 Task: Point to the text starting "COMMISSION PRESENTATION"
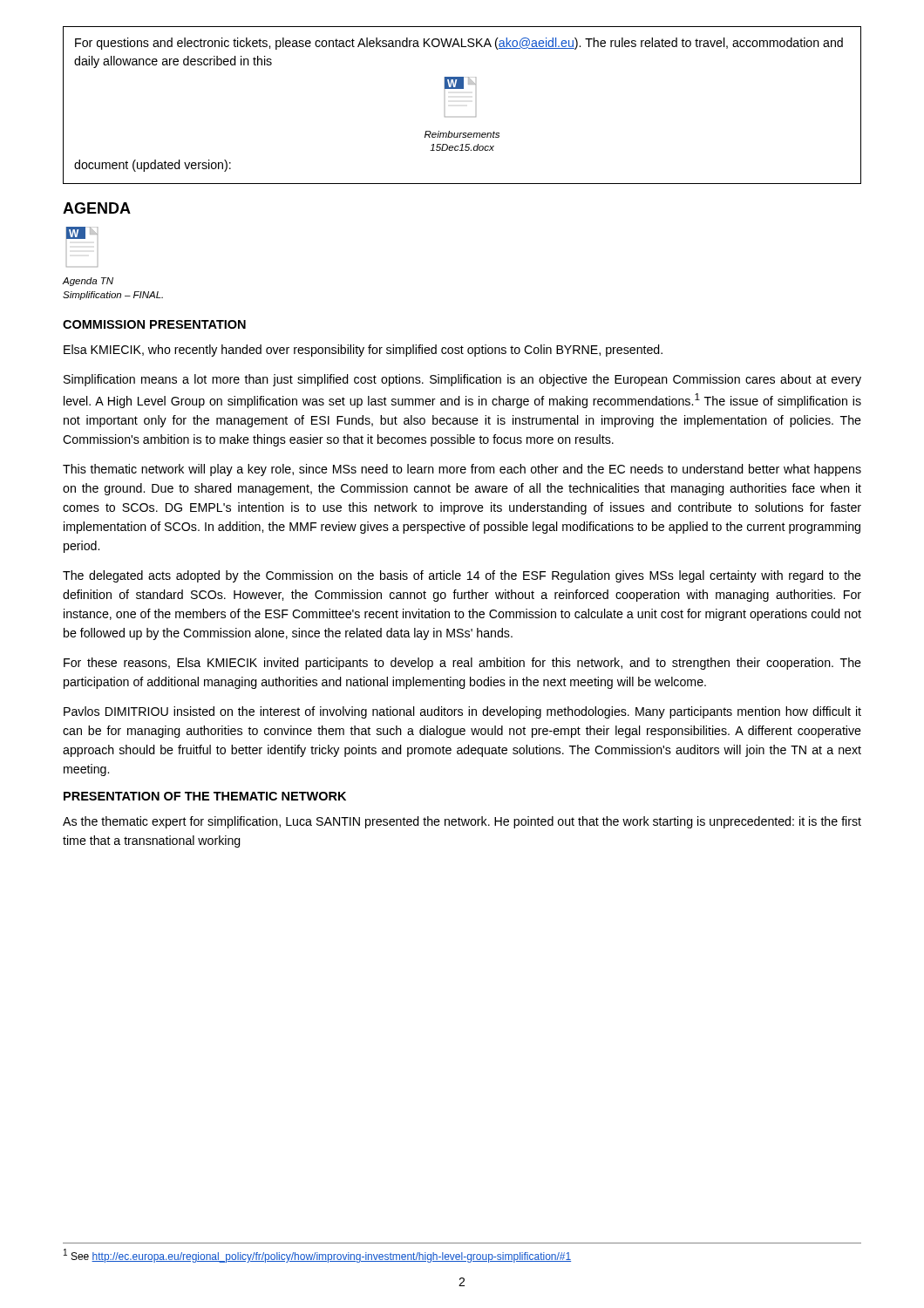154,324
